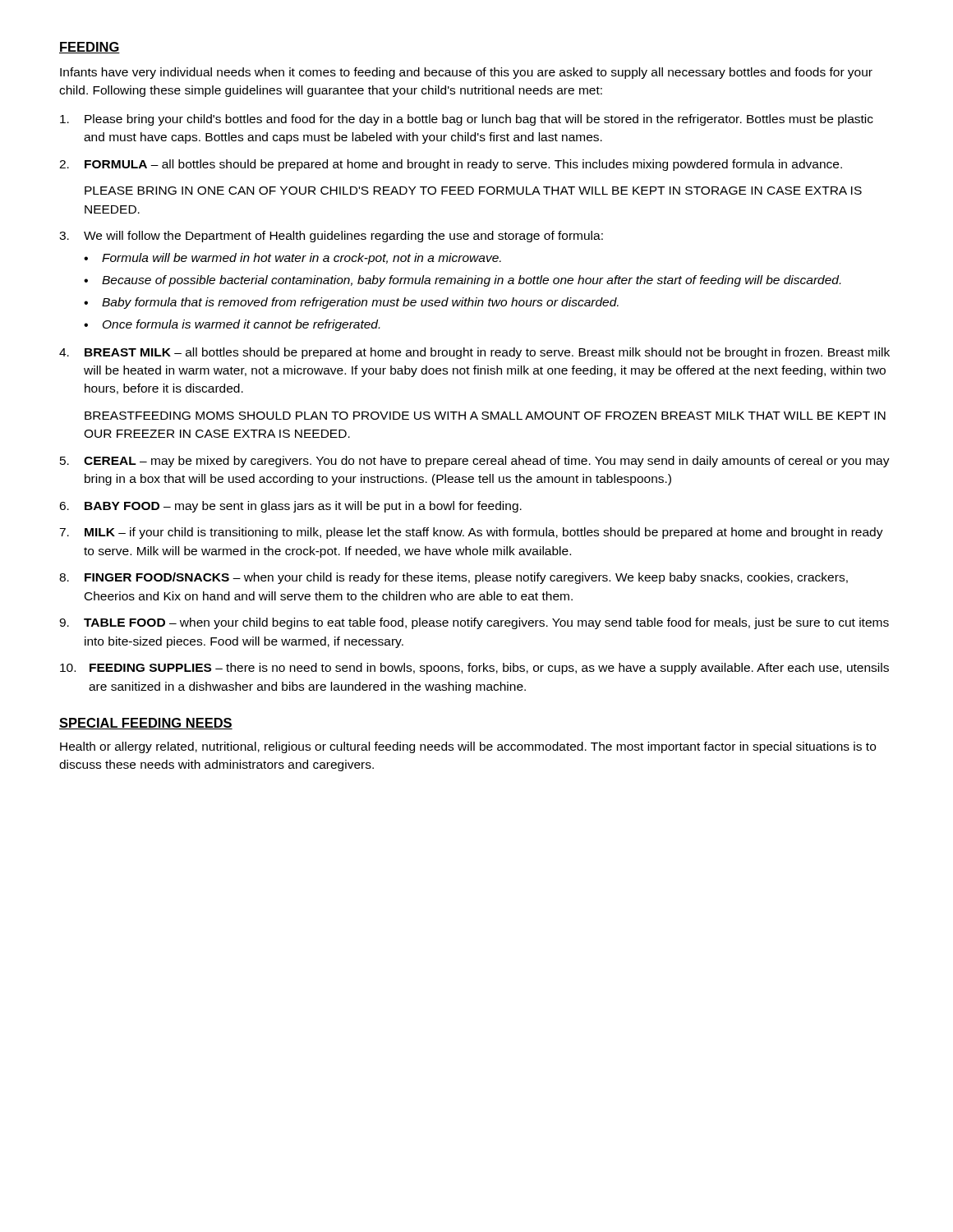Viewport: 953px width, 1232px height.
Task: Locate the list item with the text "Please bring your"
Action: 476,128
